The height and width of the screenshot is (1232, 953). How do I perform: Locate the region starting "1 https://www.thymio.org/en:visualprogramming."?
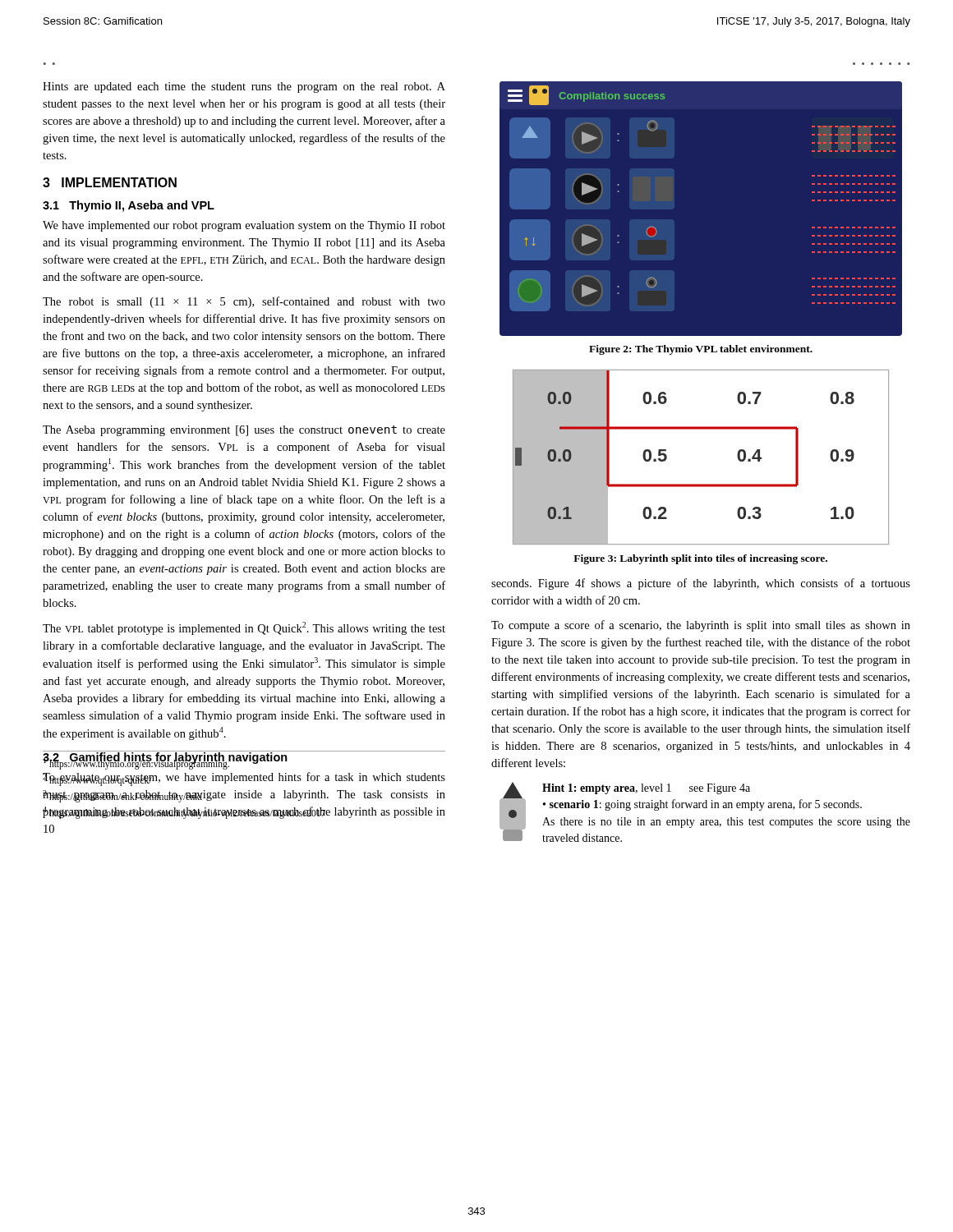(x=136, y=762)
